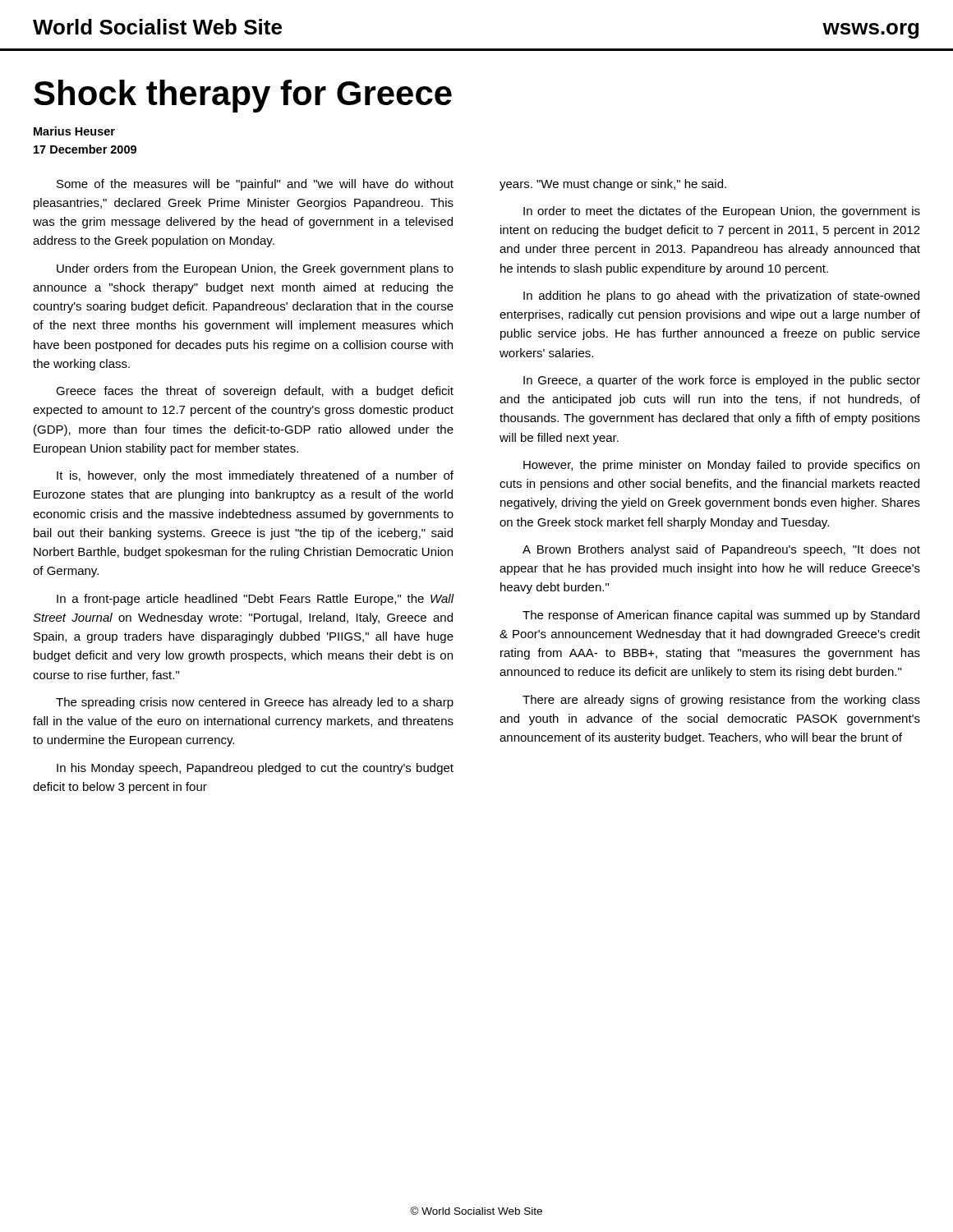
Task: Click on the element starting "years. "We must change or"
Action: coord(710,460)
